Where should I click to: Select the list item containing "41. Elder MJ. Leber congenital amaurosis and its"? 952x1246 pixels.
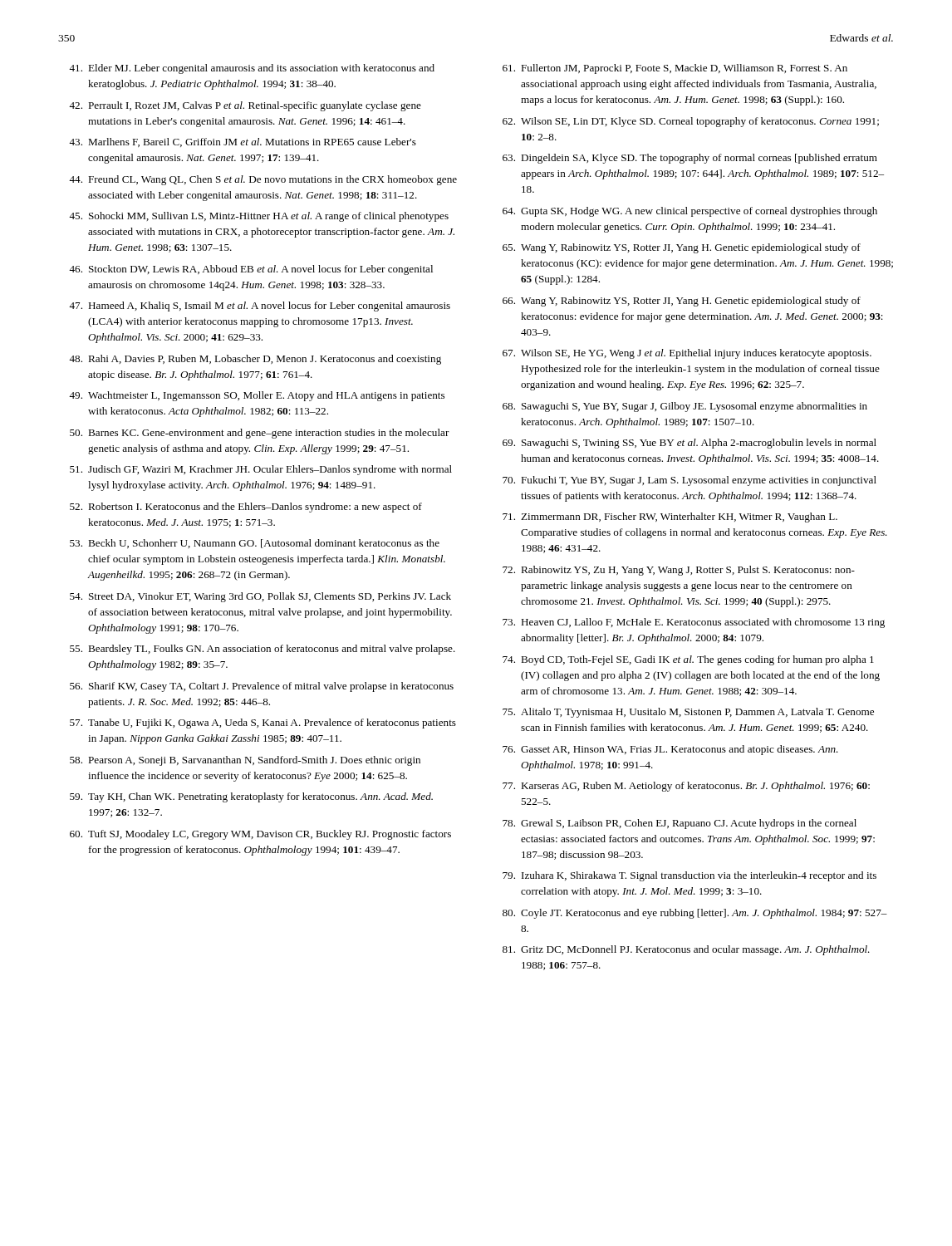260,76
